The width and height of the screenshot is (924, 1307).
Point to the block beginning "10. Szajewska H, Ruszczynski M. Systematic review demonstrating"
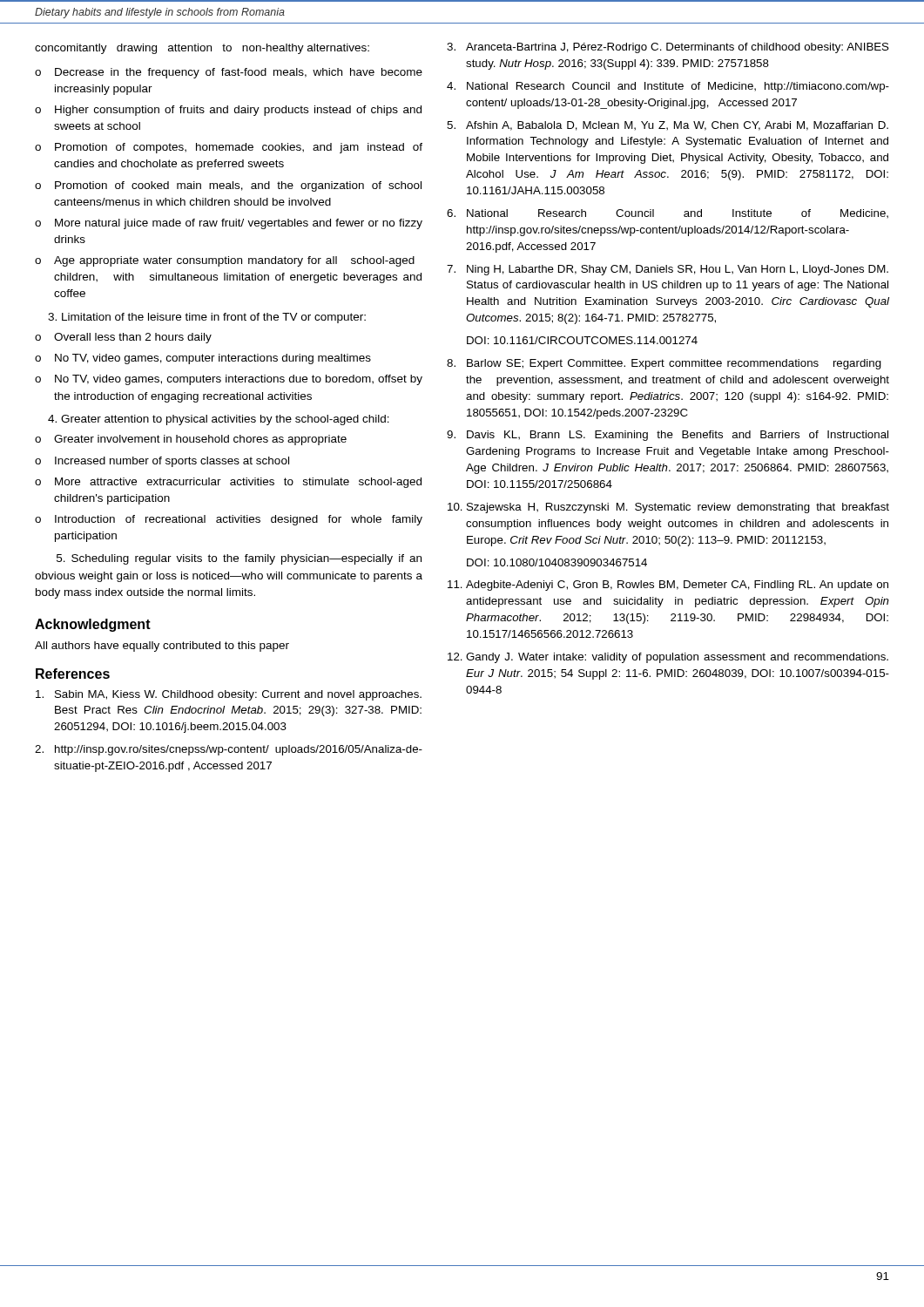[668, 524]
